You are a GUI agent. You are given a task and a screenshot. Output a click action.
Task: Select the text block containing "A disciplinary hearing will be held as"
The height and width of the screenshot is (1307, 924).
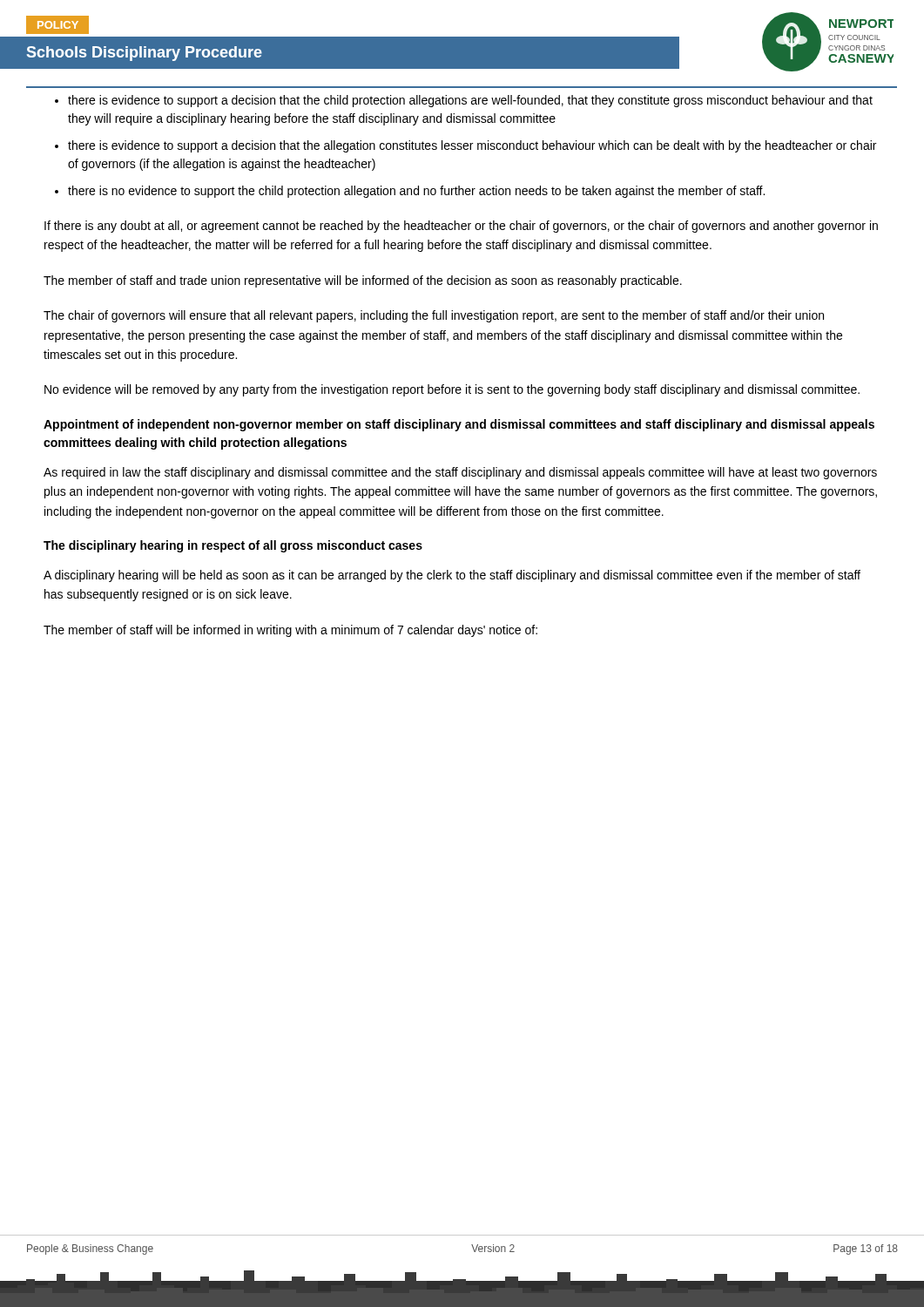pos(452,585)
